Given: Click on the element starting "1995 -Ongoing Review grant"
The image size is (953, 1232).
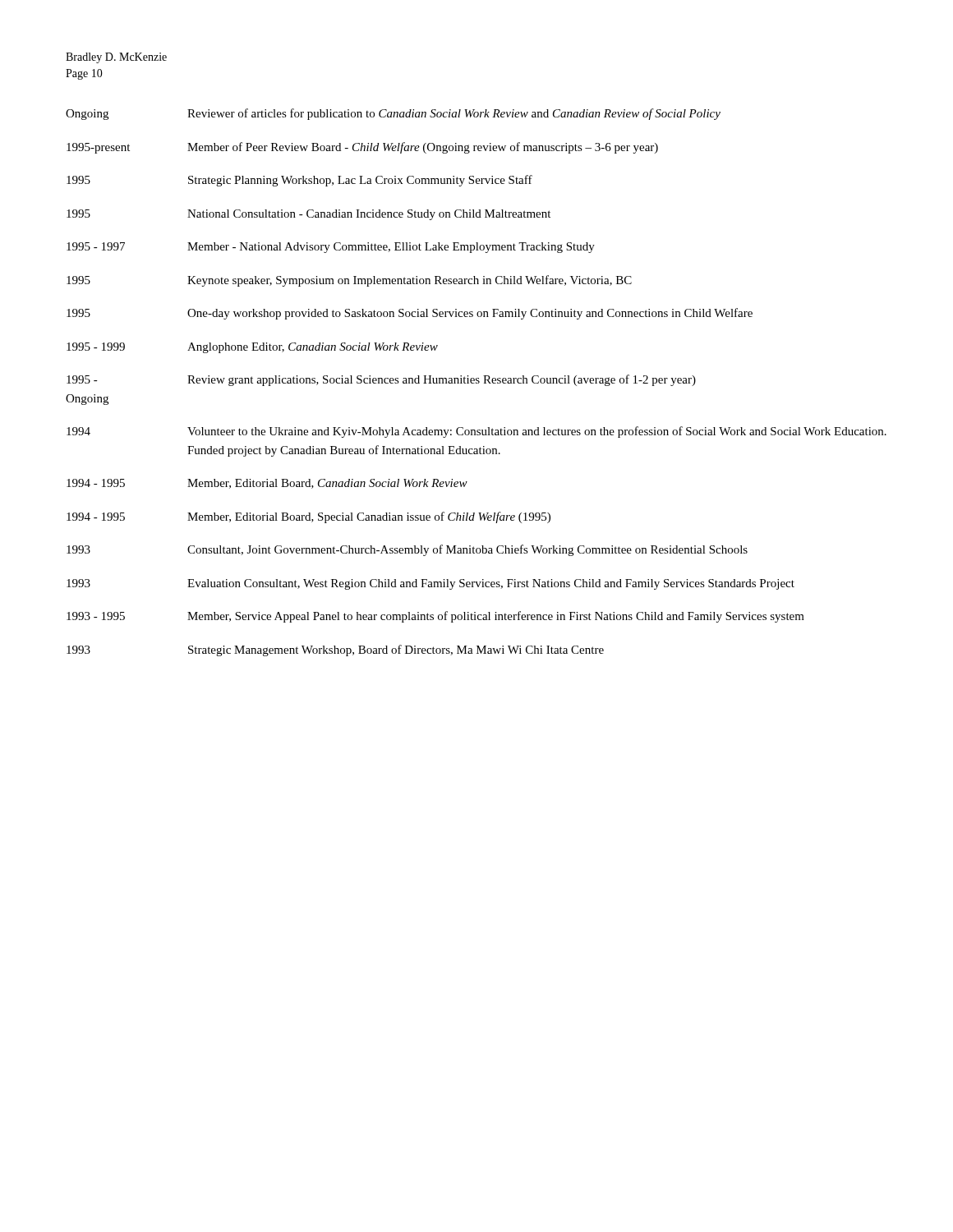Looking at the screenshot, I should click(x=476, y=389).
